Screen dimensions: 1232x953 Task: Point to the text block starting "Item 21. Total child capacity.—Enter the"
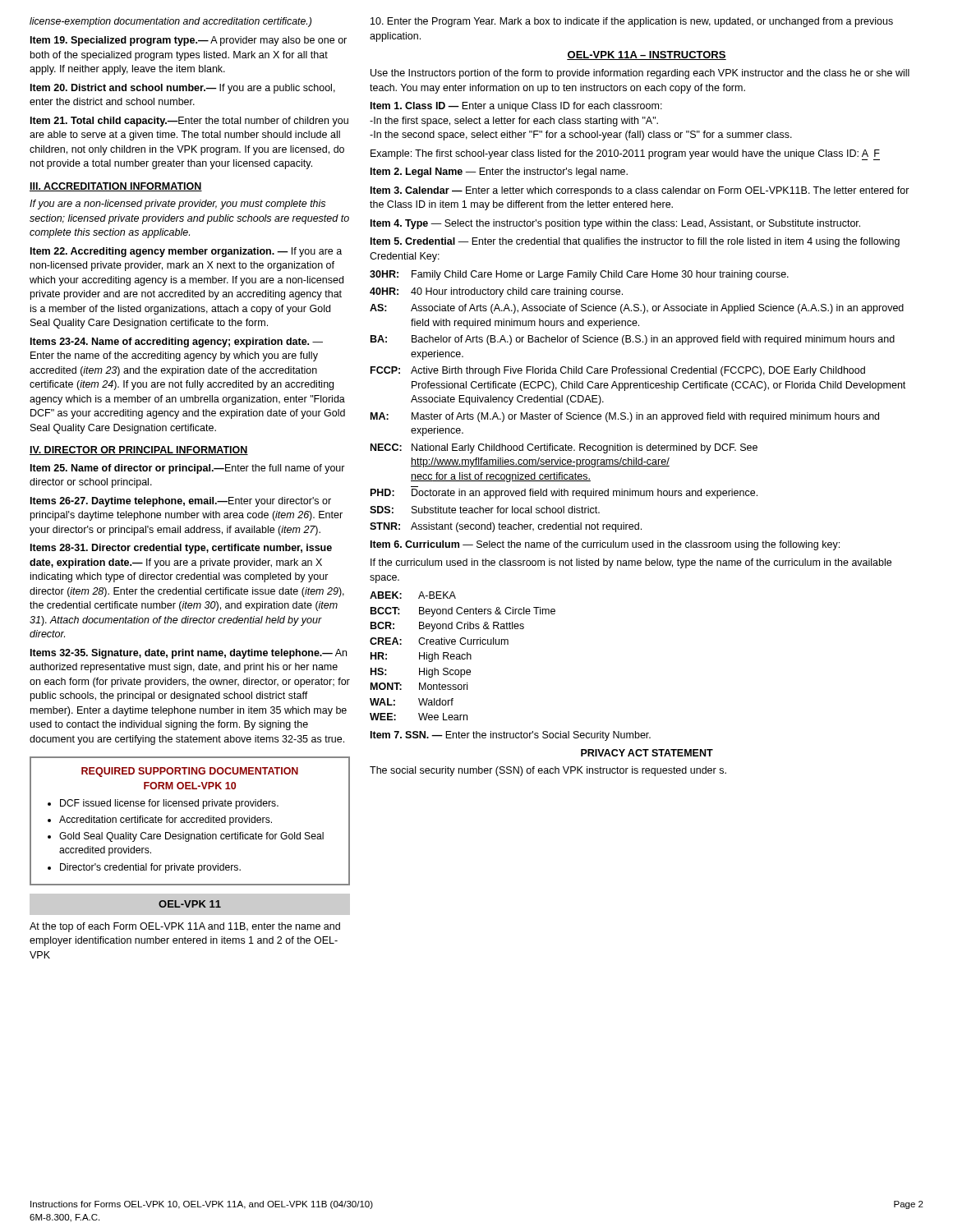pyautogui.click(x=189, y=142)
